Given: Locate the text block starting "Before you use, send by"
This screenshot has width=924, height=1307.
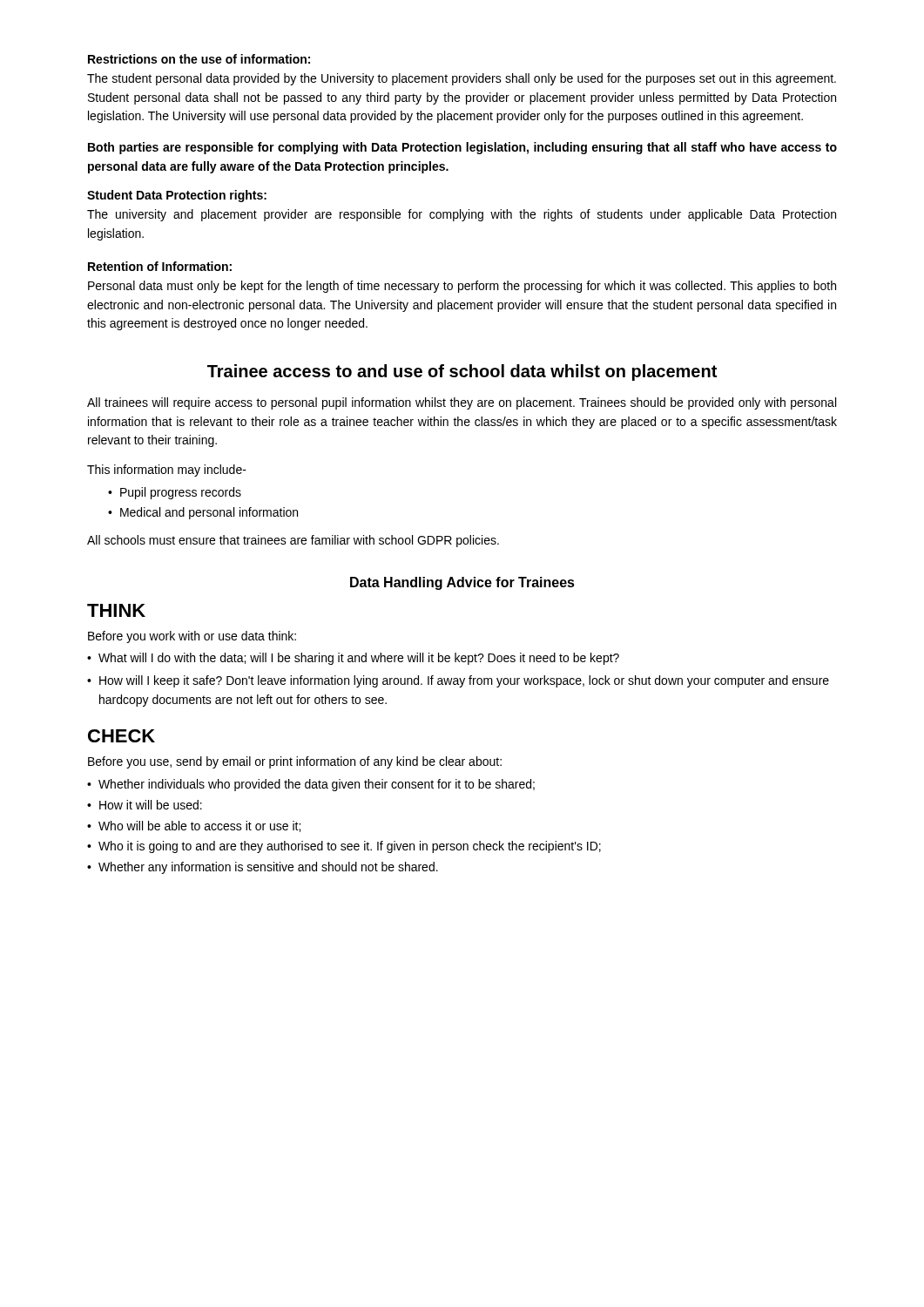Looking at the screenshot, I should pos(295,762).
